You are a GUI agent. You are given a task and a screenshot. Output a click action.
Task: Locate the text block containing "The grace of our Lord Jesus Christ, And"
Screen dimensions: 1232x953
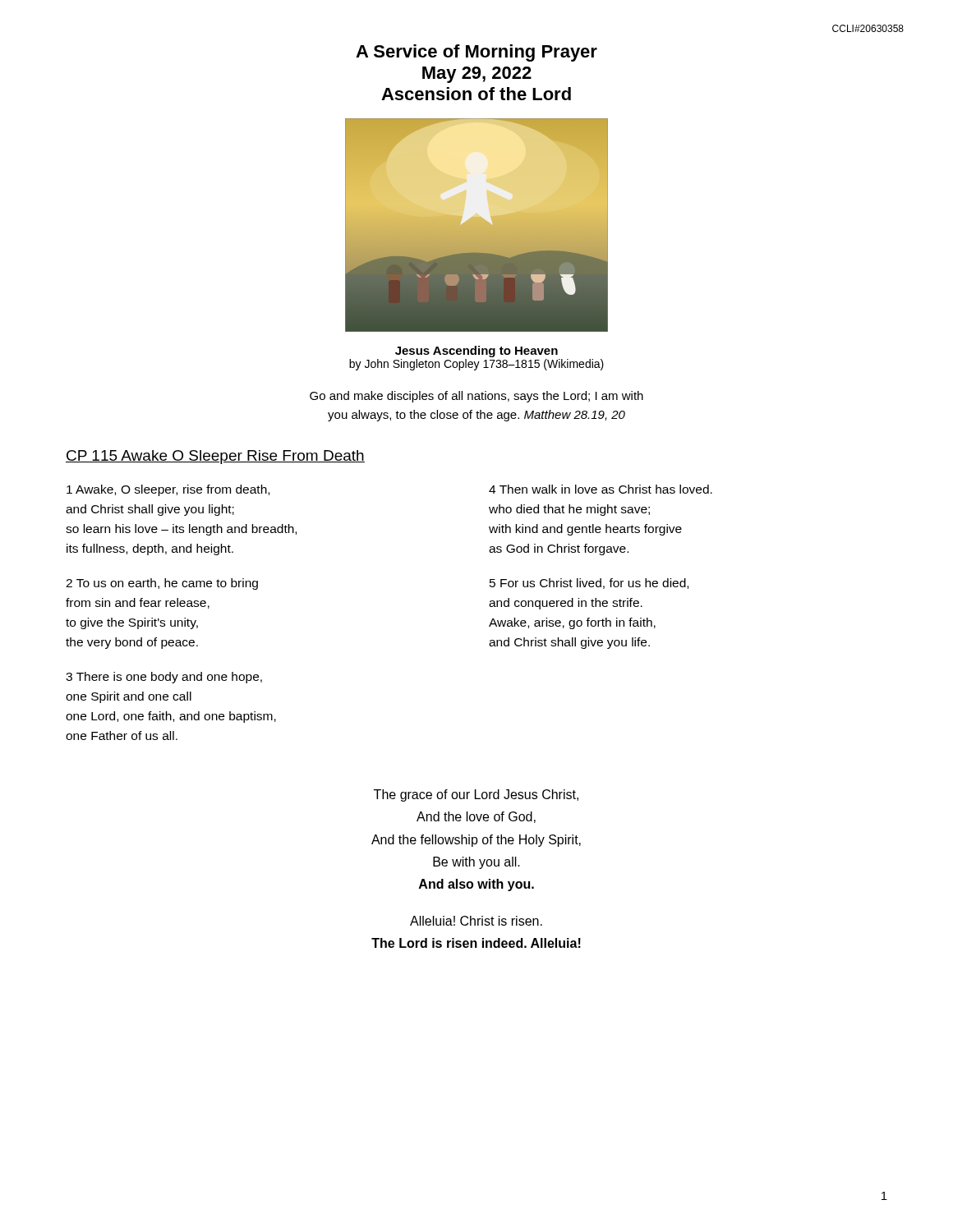tap(476, 839)
